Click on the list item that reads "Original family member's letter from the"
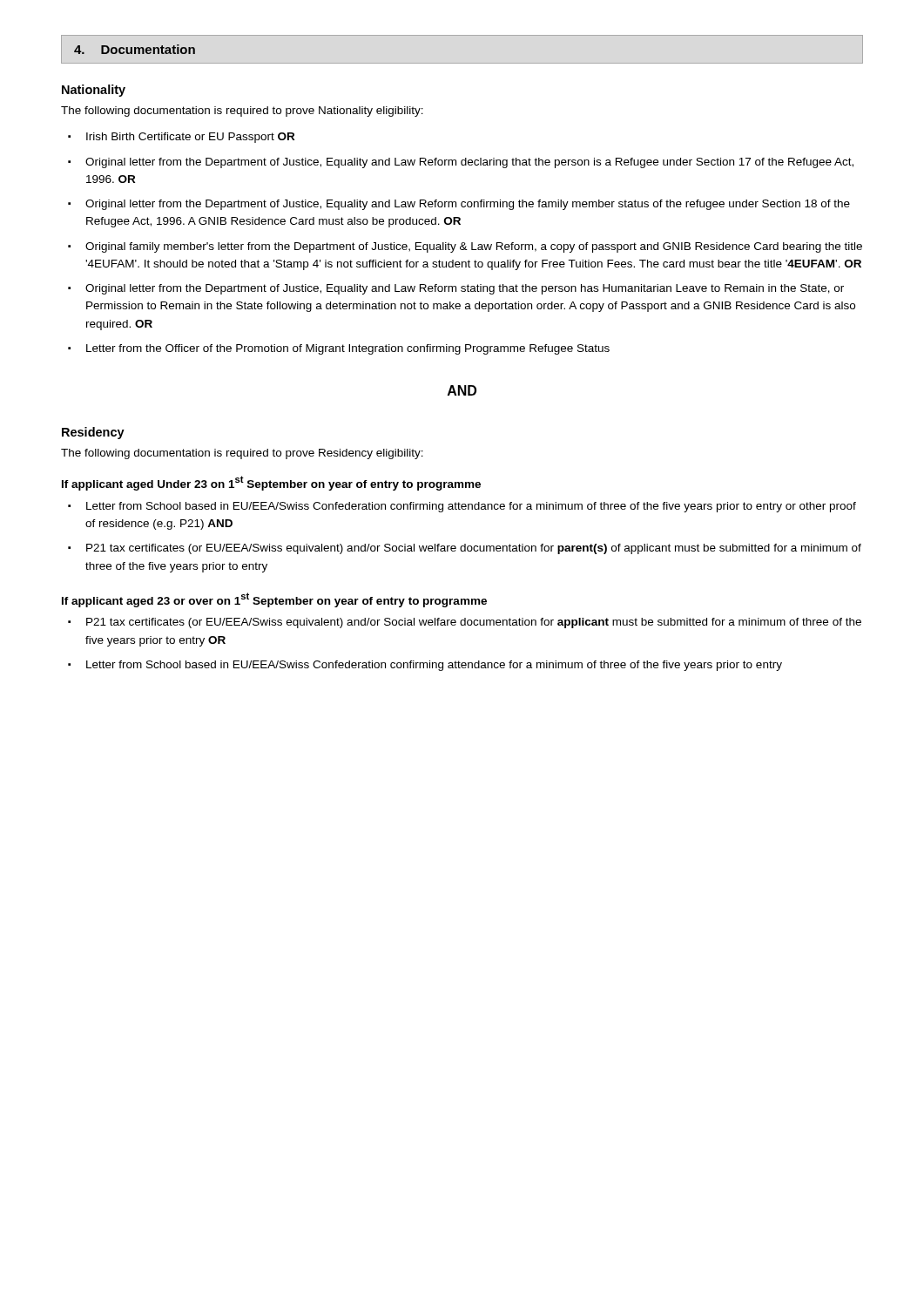Image resolution: width=924 pixels, height=1307 pixels. 474,255
